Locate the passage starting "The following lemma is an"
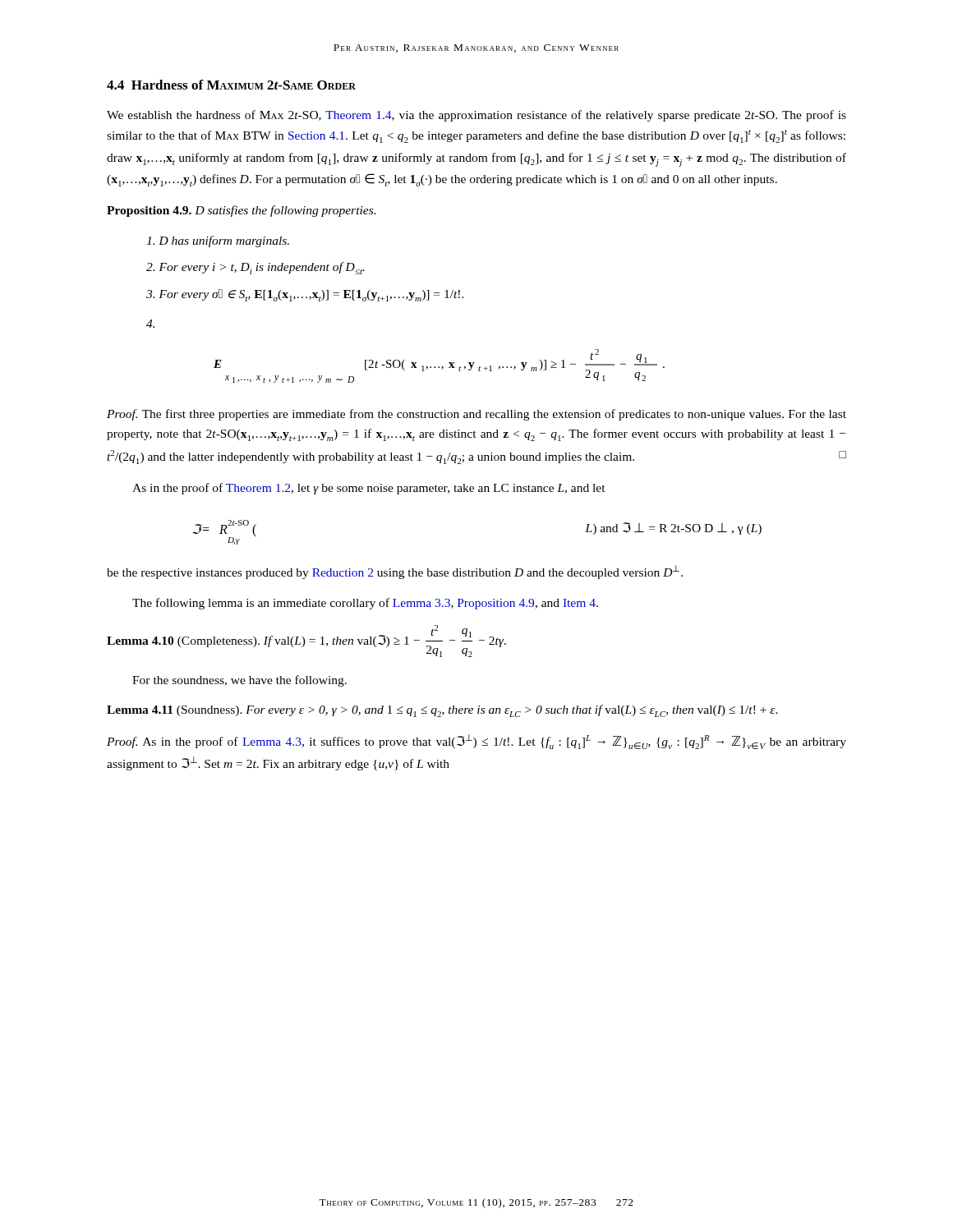Viewport: 953px width, 1232px height. point(366,602)
